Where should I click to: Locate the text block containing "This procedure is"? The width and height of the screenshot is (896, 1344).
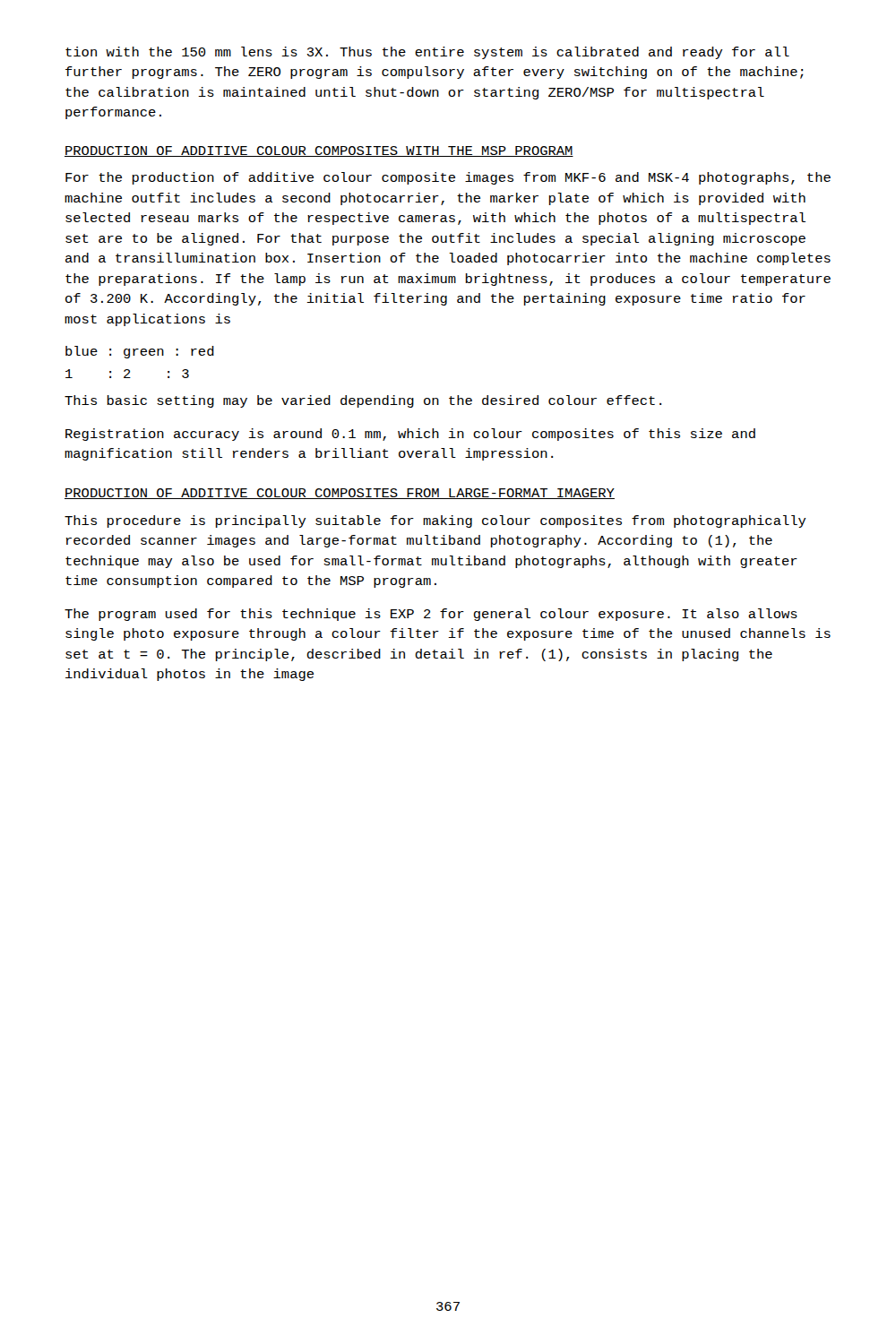[x=435, y=552]
